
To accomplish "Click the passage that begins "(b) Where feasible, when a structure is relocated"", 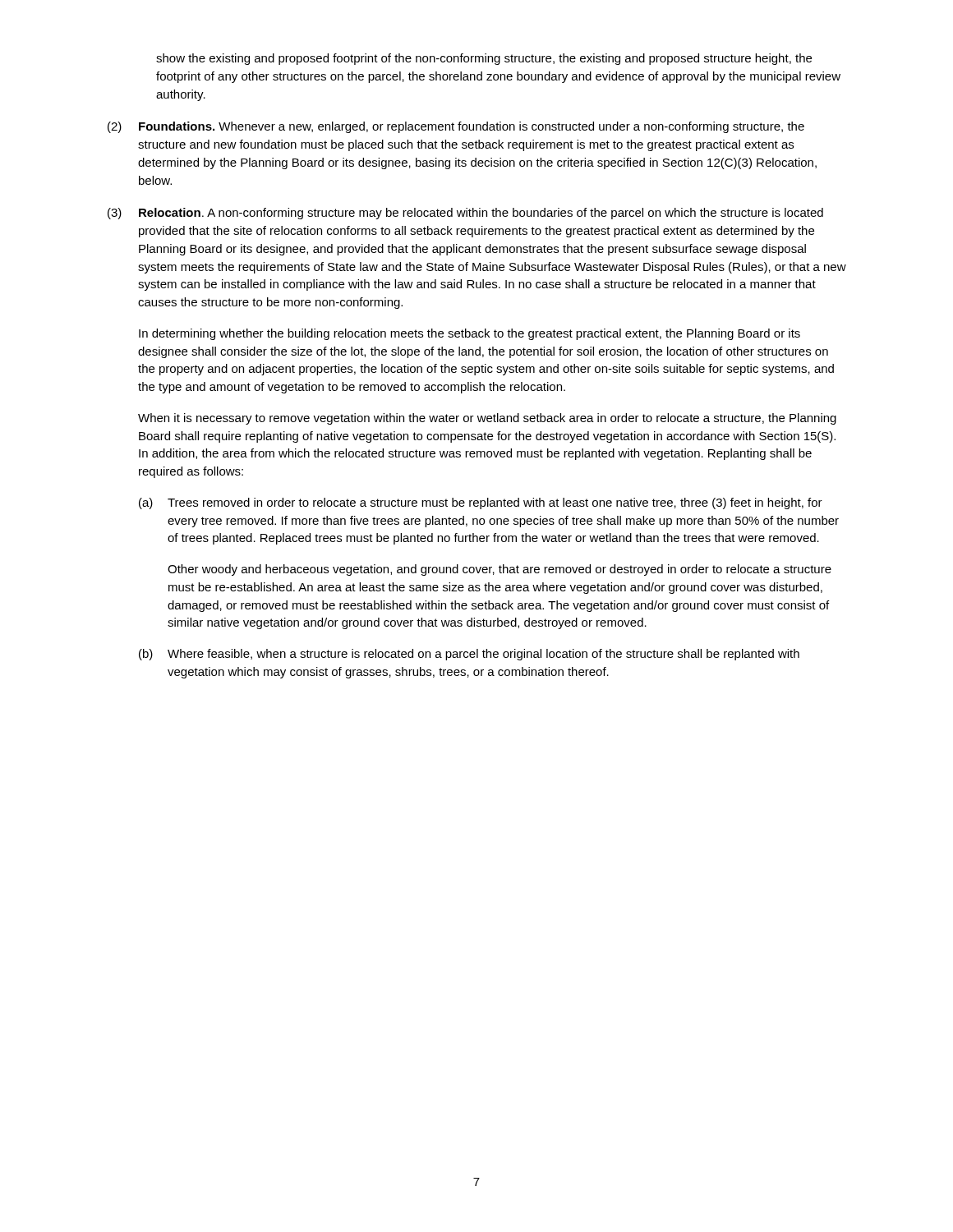I will pos(492,663).
